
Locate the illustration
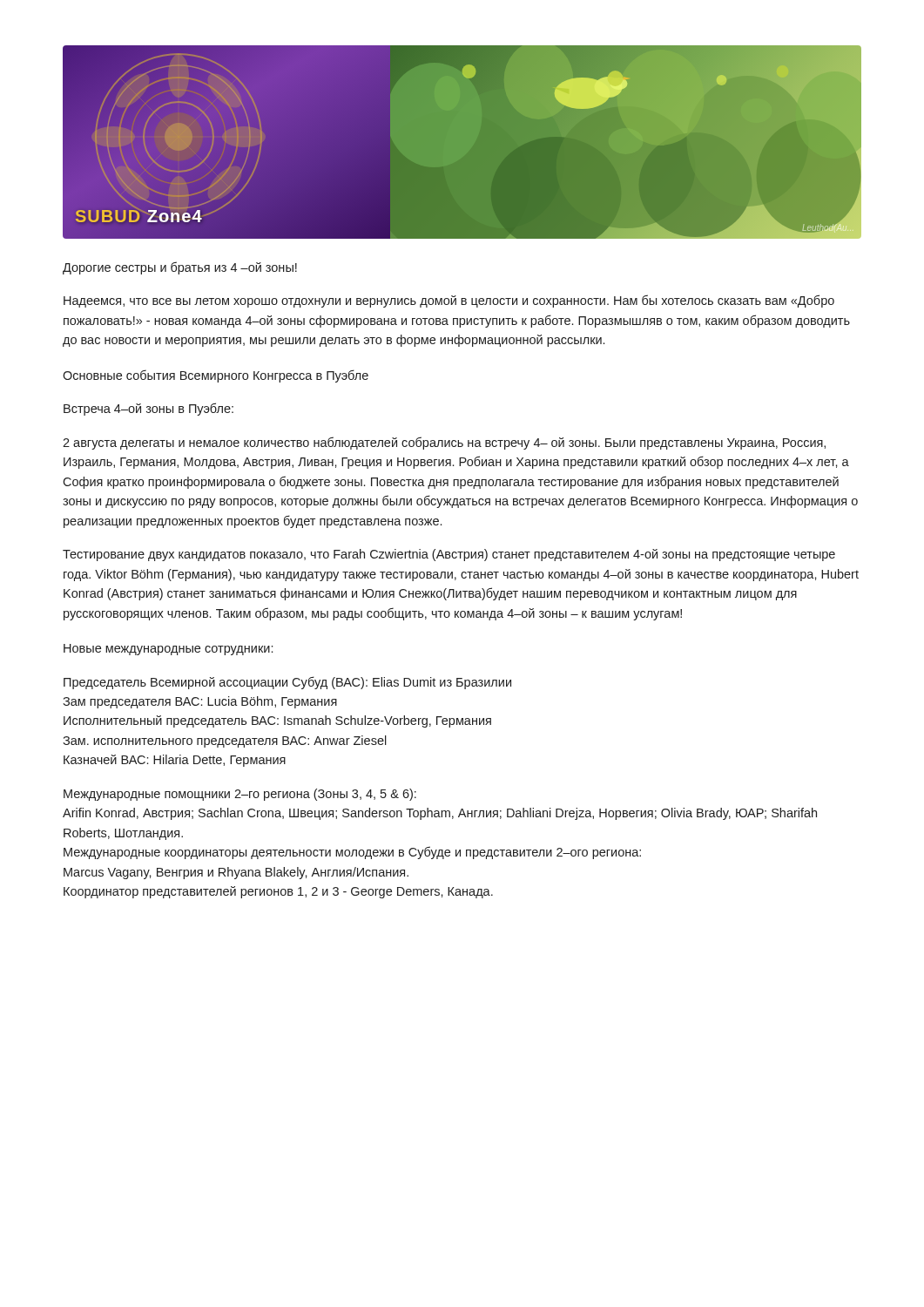[462, 142]
